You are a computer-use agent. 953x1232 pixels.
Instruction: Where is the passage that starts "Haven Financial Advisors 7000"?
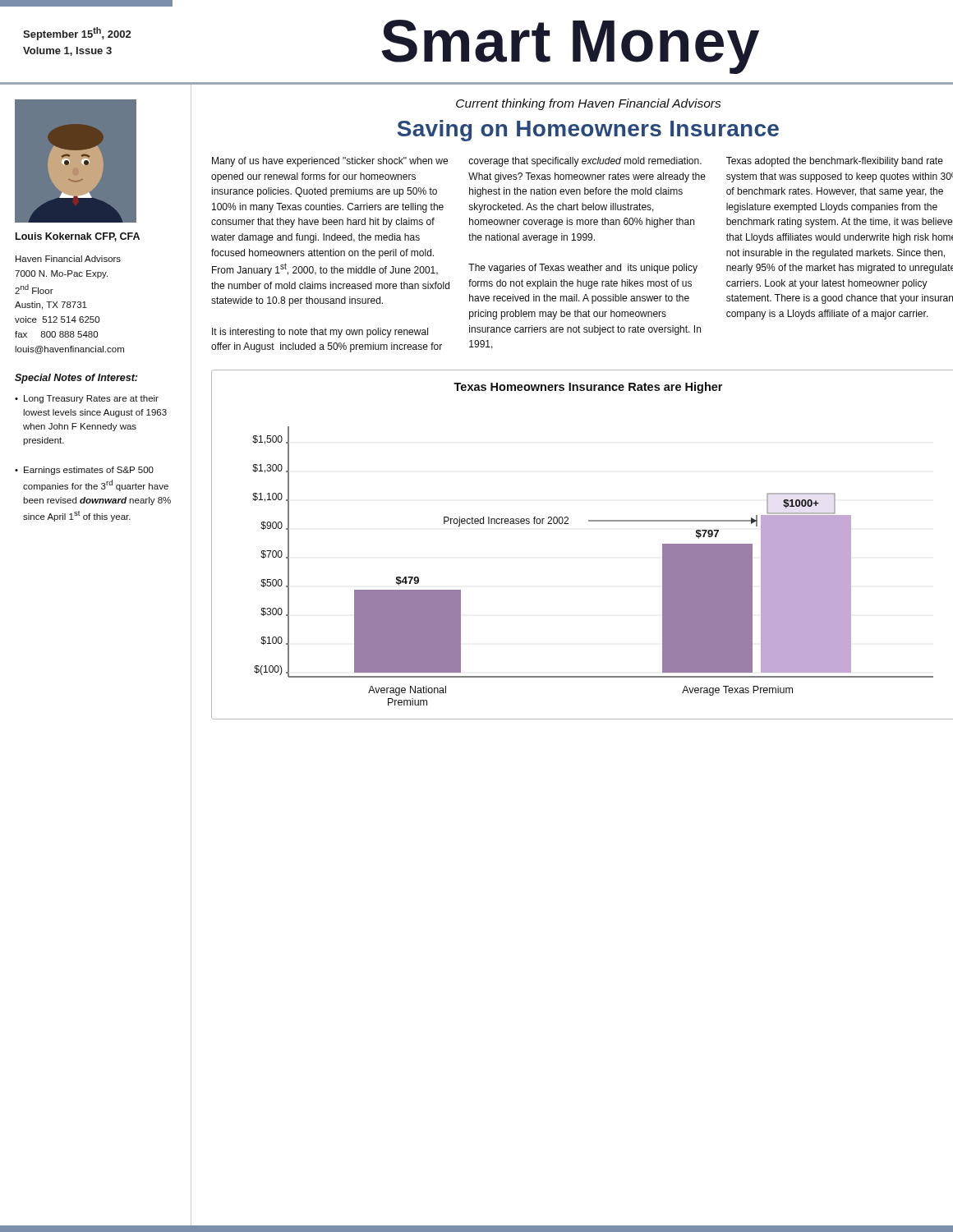coord(70,304)
